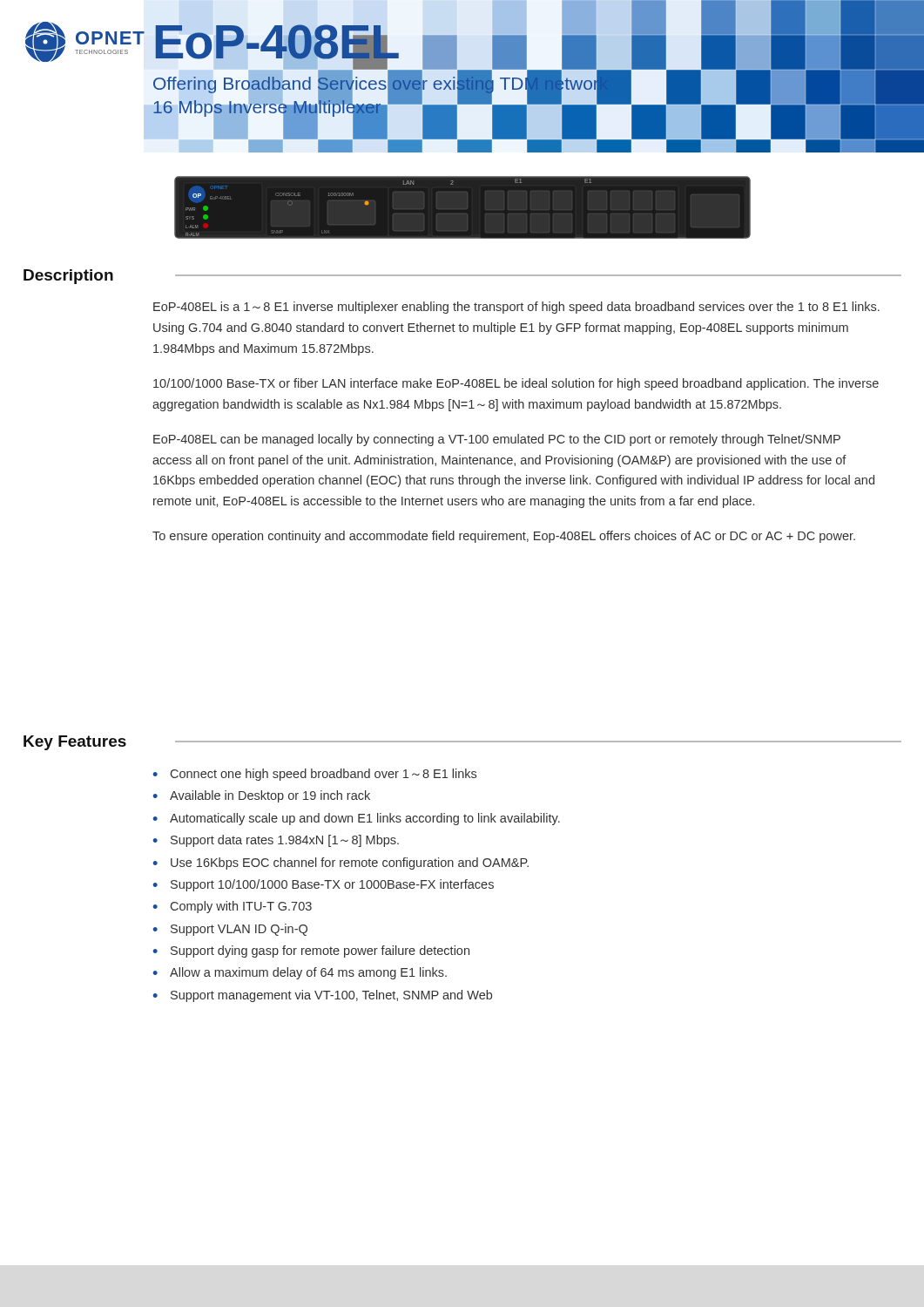
Task: Point to the block beginning "Available in Desktop or 19"
Action: 270,796
